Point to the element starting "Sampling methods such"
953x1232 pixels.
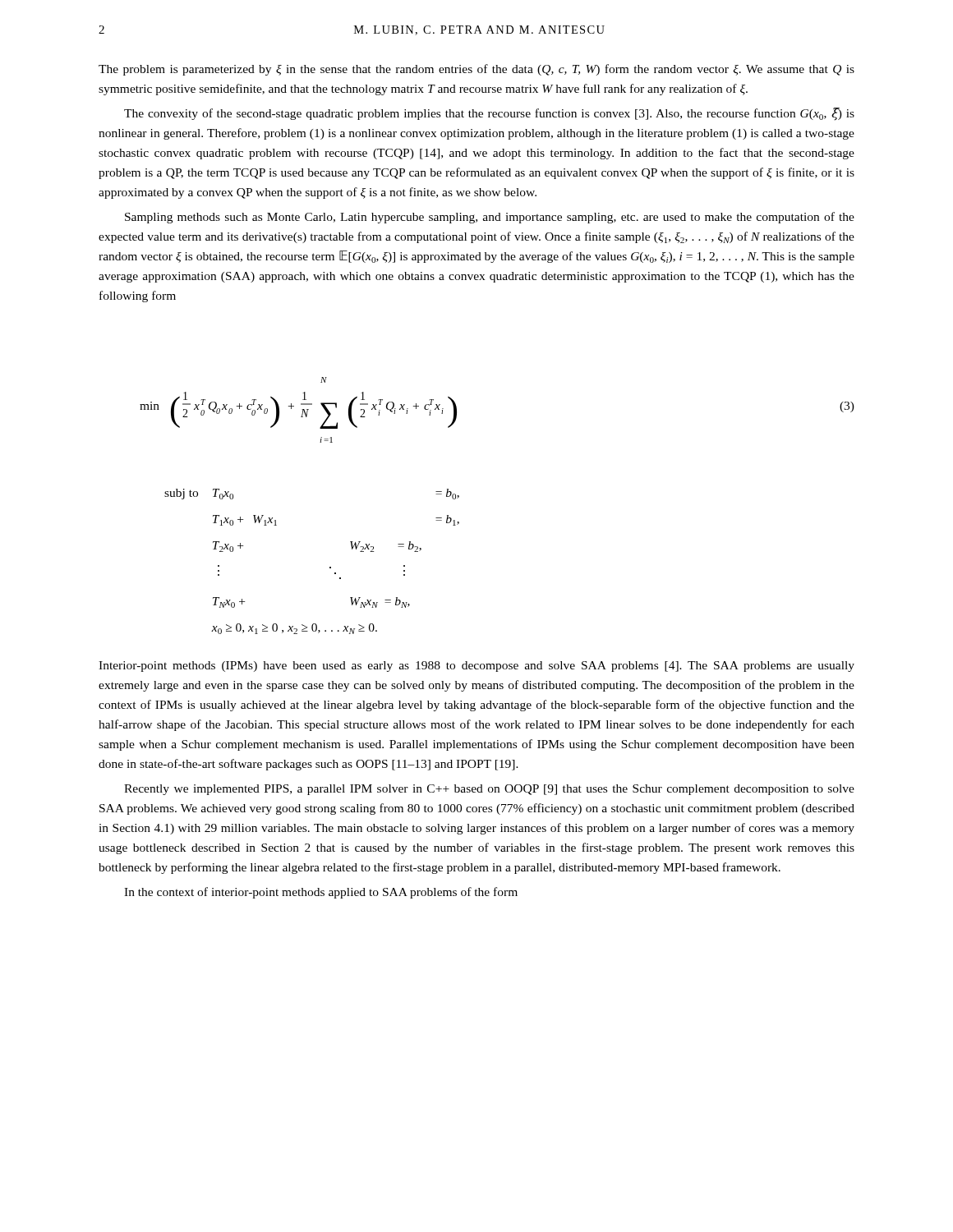point(476,256)
